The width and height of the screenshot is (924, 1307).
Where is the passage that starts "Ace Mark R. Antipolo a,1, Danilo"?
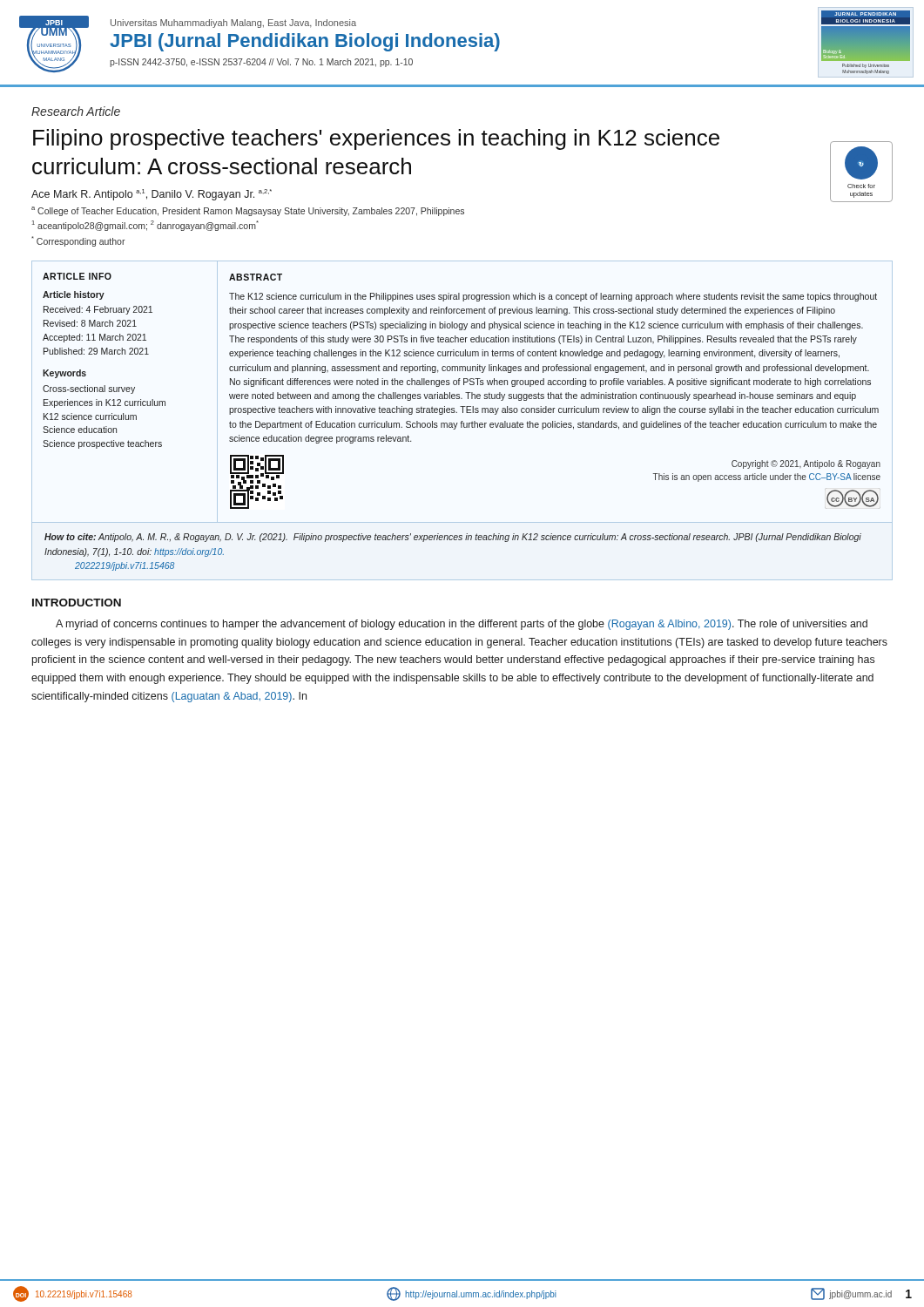(152, 194)
